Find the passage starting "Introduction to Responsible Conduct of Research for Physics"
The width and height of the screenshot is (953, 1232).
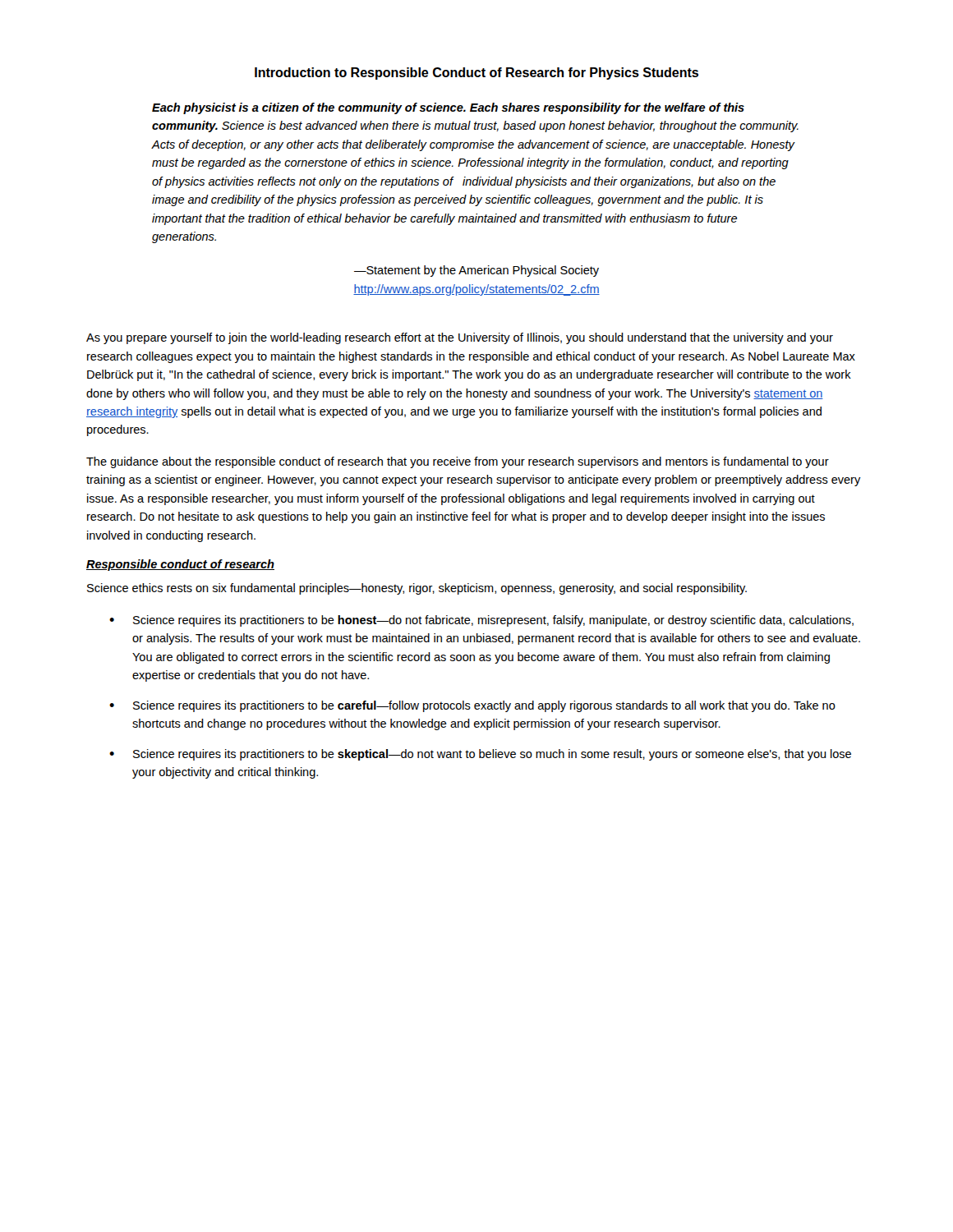[x=476, y=73]
